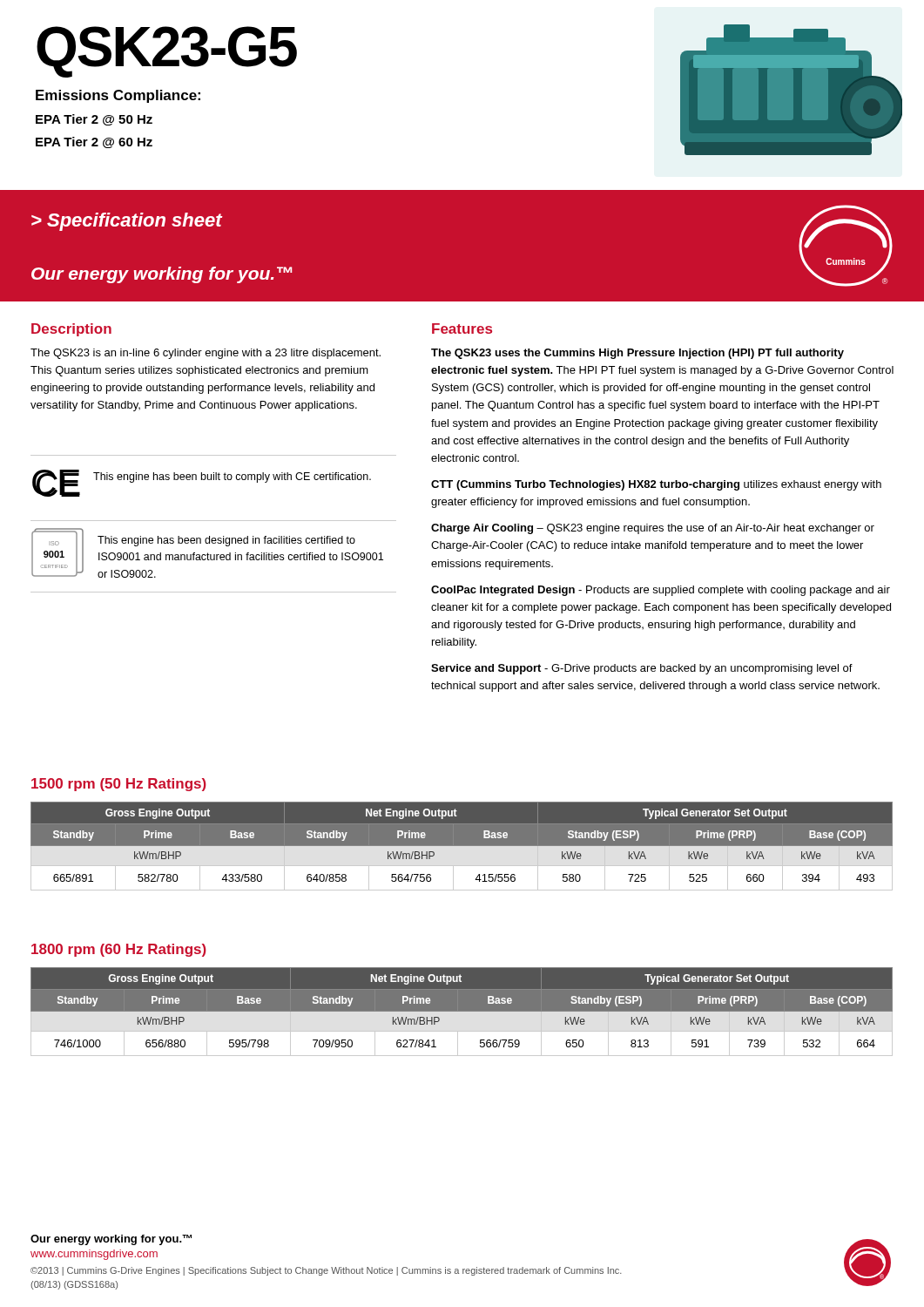The image size is (924, 1307).
Task: Locate the title
Action: (166, 47)
